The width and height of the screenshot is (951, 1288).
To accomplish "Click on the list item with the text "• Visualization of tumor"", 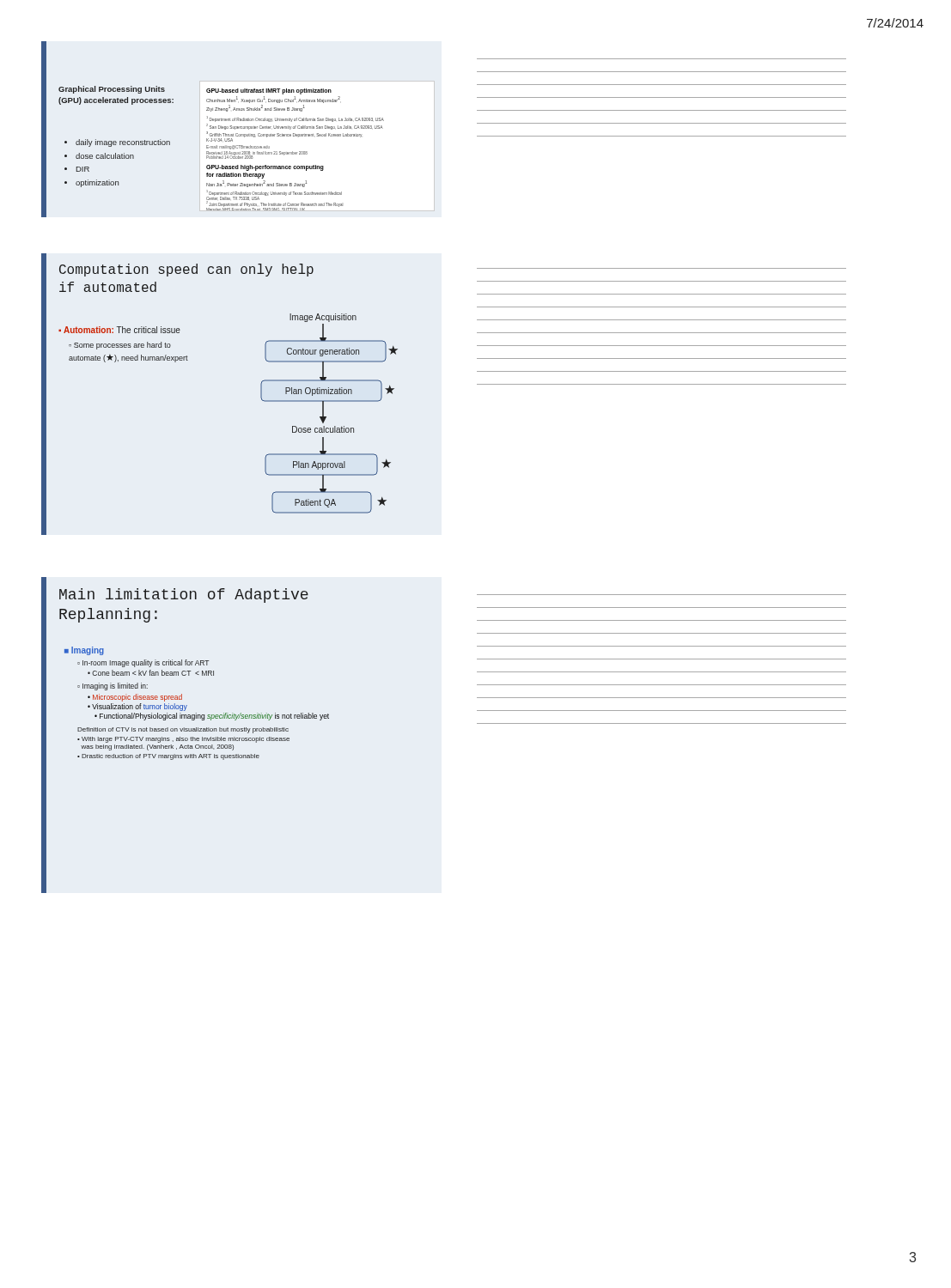I will tap(137, 707).
